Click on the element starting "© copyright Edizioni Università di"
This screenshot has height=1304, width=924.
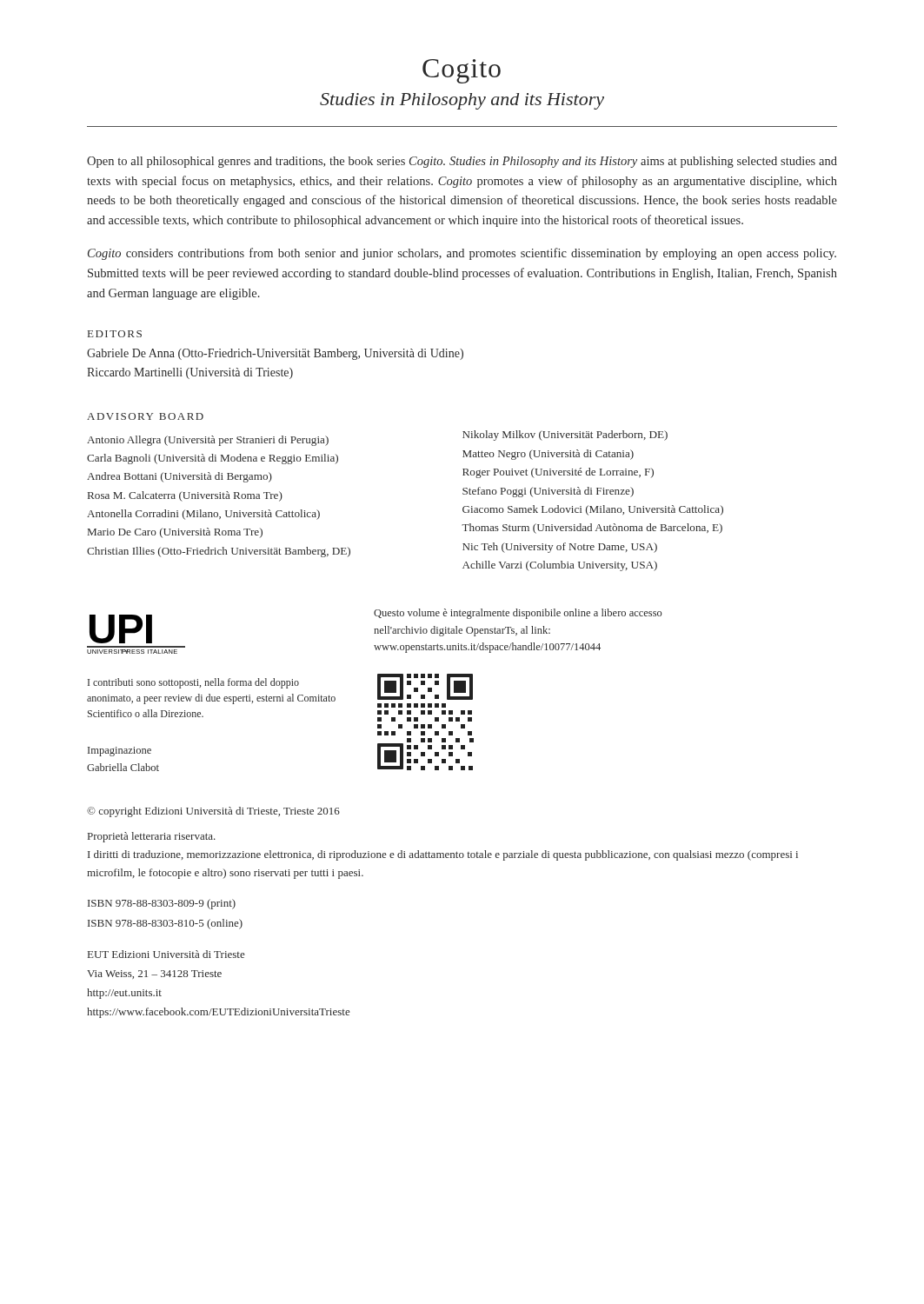click(x=213, y=811)
